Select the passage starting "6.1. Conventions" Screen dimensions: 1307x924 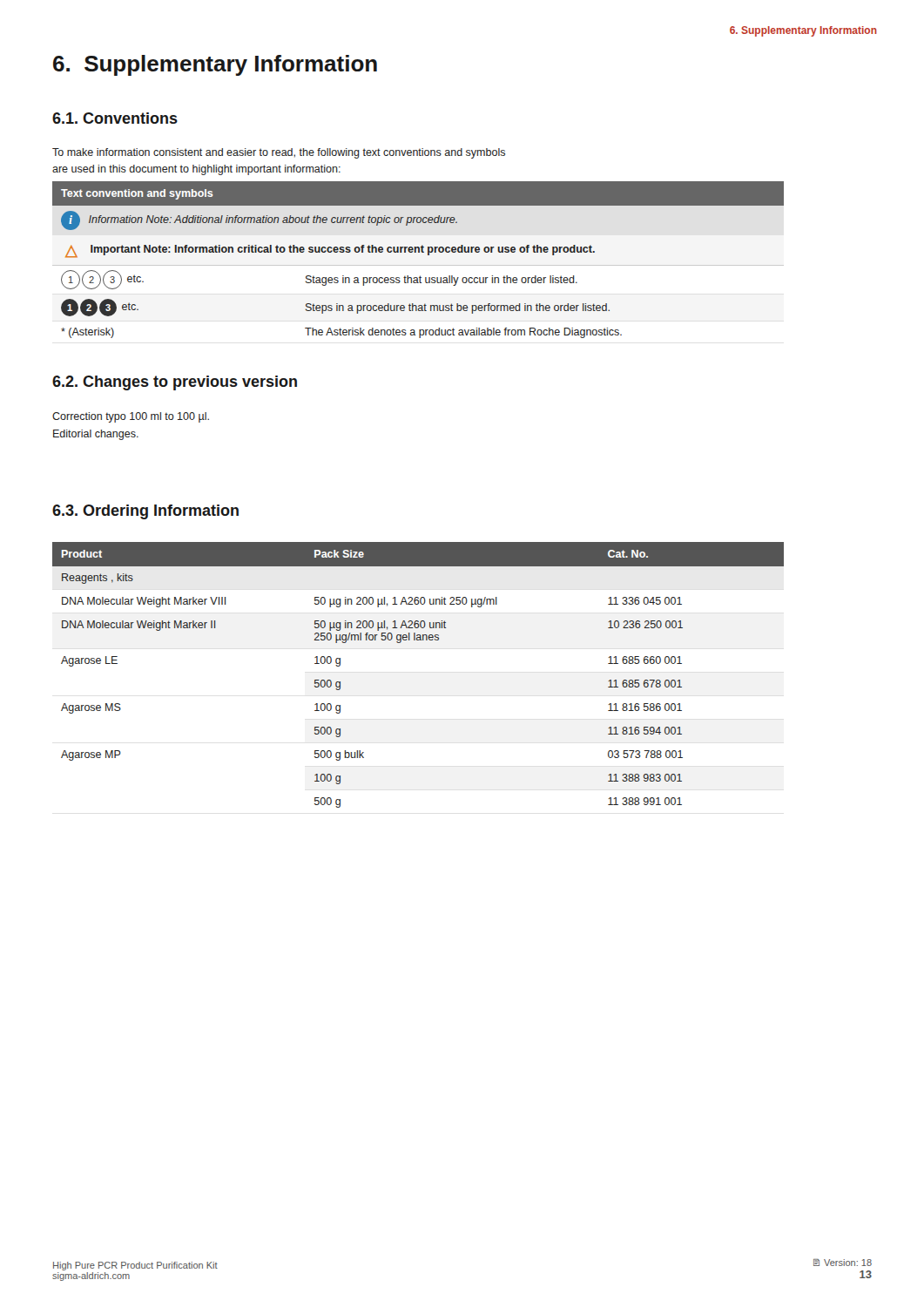(115, 118)
